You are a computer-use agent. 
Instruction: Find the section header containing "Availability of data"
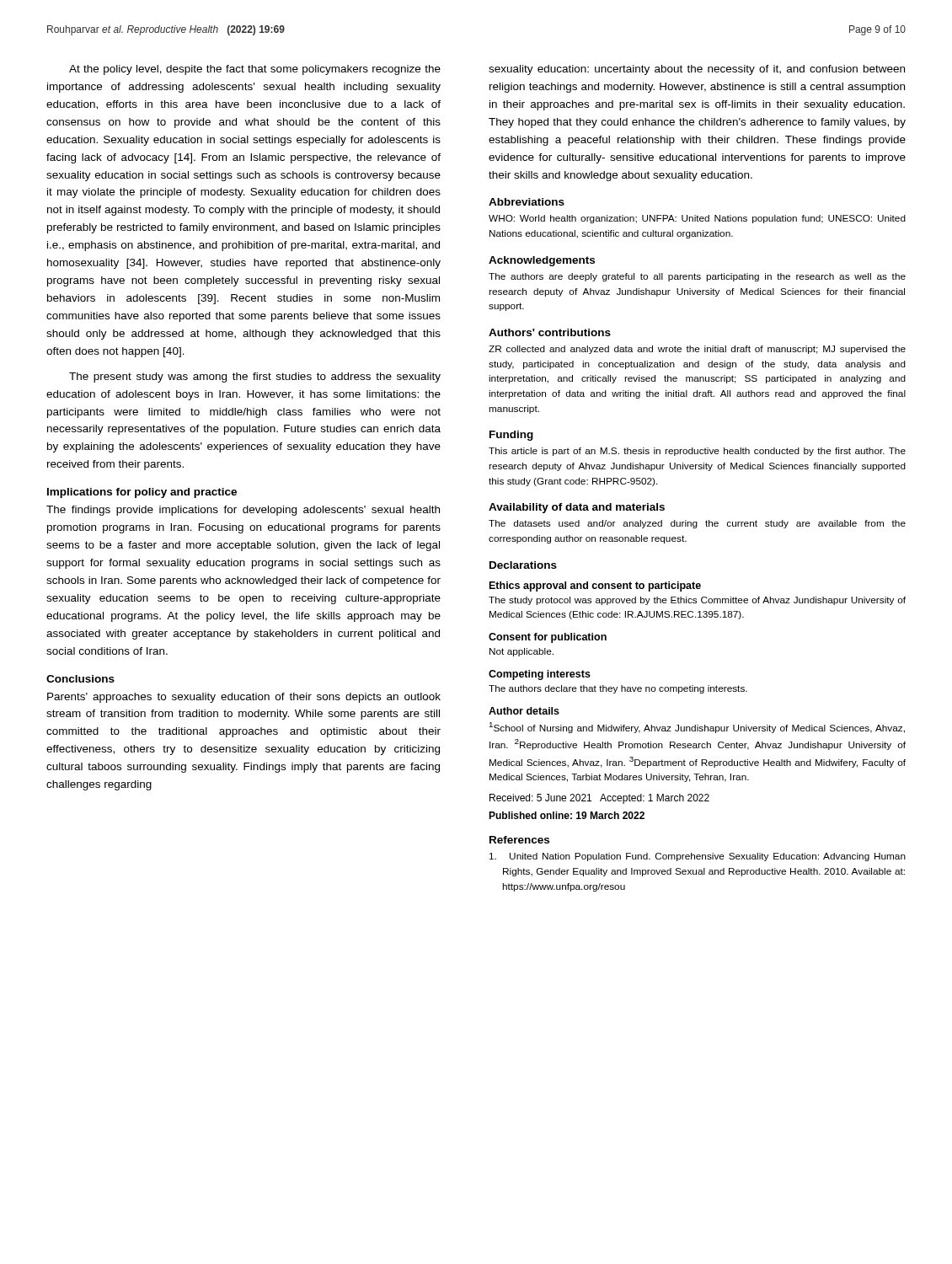[577, 507]
